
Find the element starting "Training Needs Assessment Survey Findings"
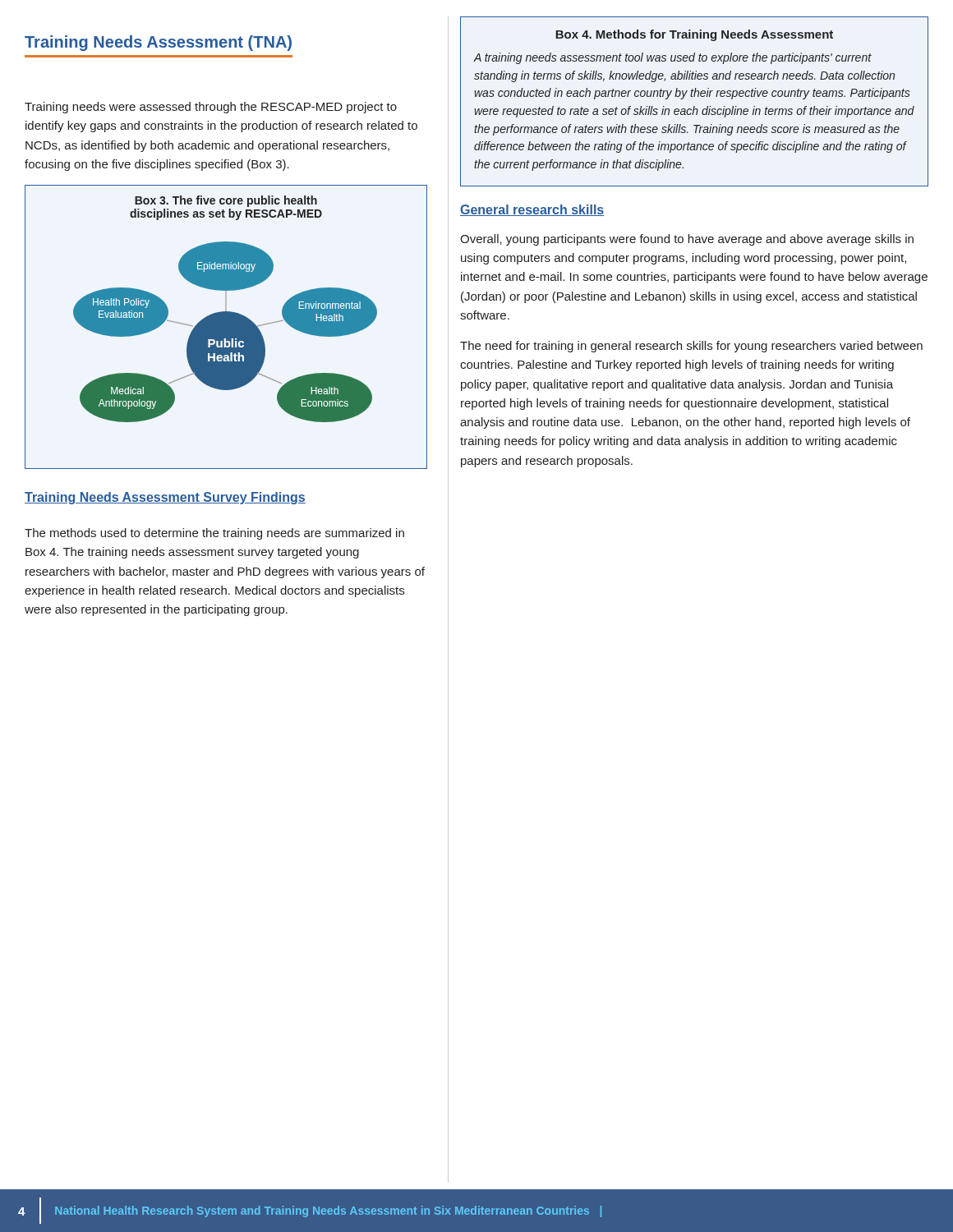click(165, 498)
